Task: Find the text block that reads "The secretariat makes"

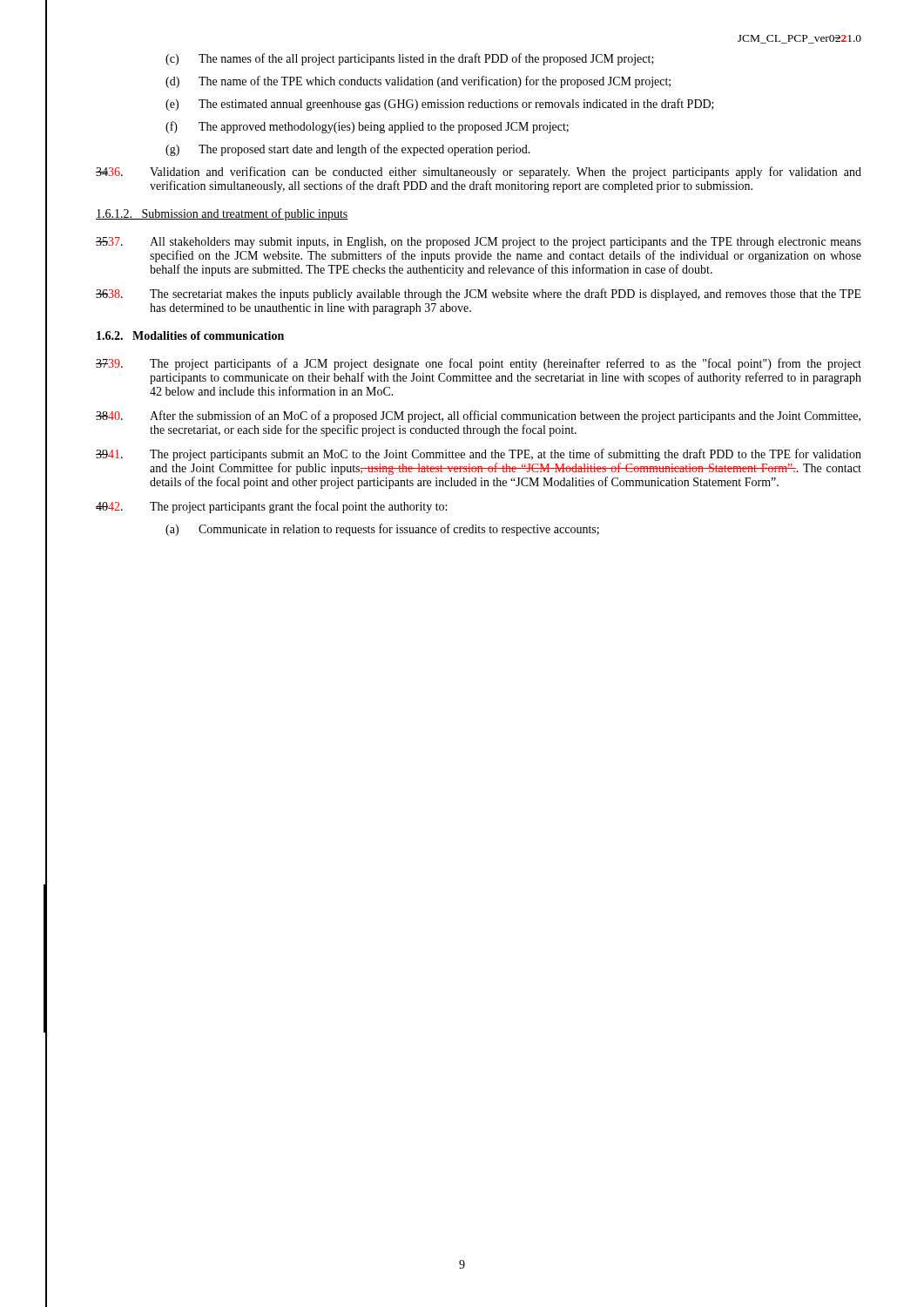Action: (479, 301)
